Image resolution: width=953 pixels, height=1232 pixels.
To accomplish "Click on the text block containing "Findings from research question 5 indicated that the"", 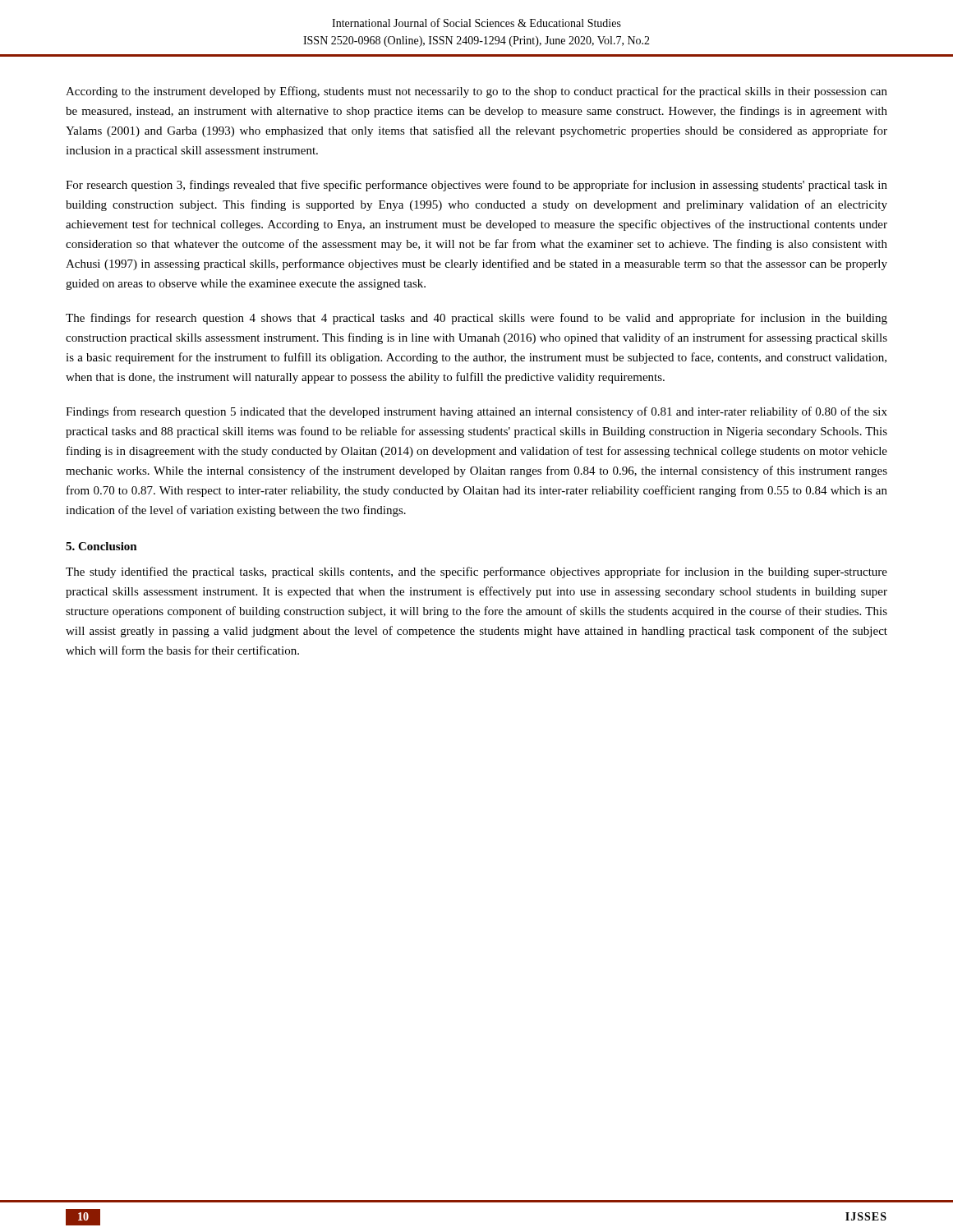I will pos(476,461).
